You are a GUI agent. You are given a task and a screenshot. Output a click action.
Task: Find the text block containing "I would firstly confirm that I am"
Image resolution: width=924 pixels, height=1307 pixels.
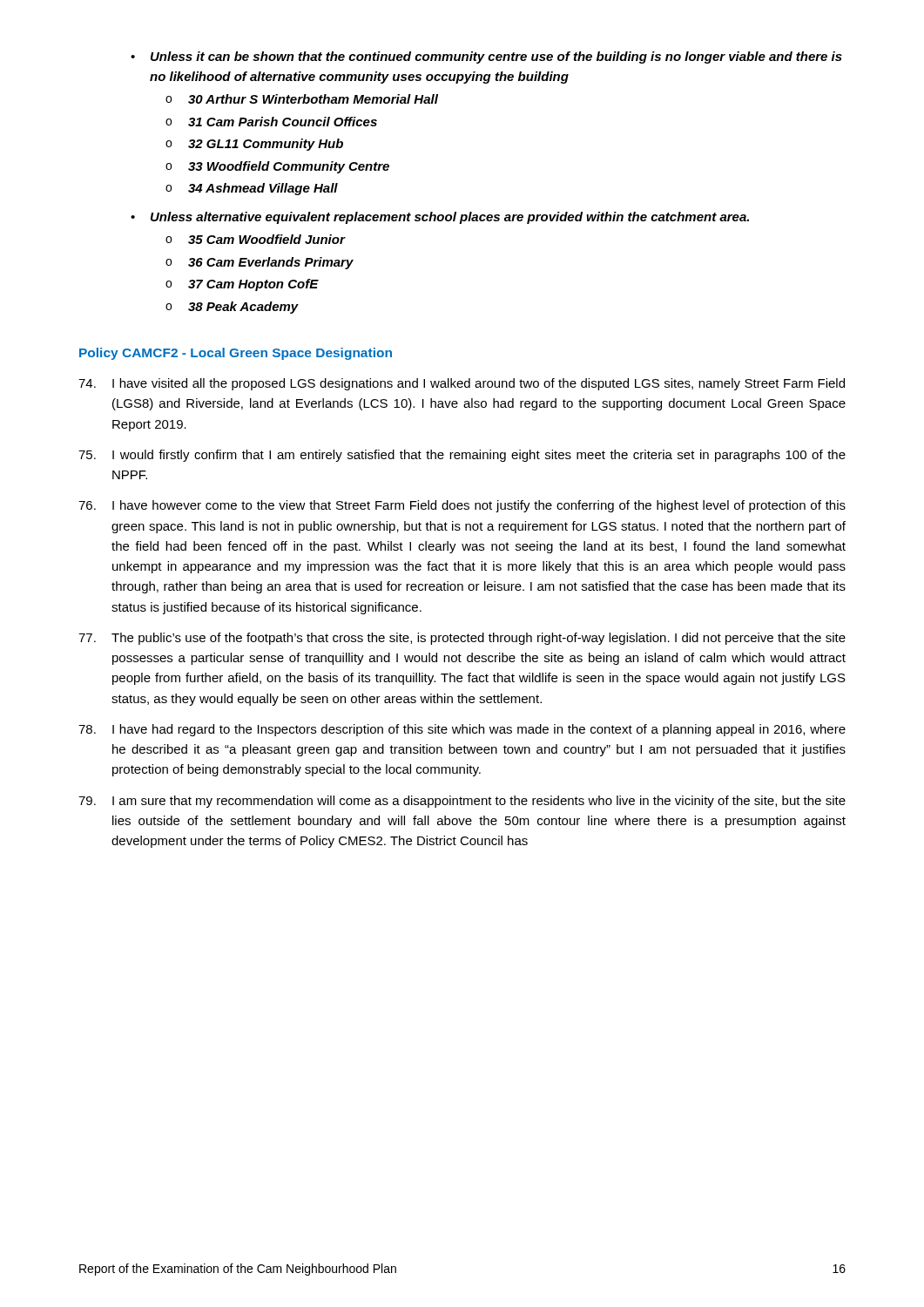point(462,464)
